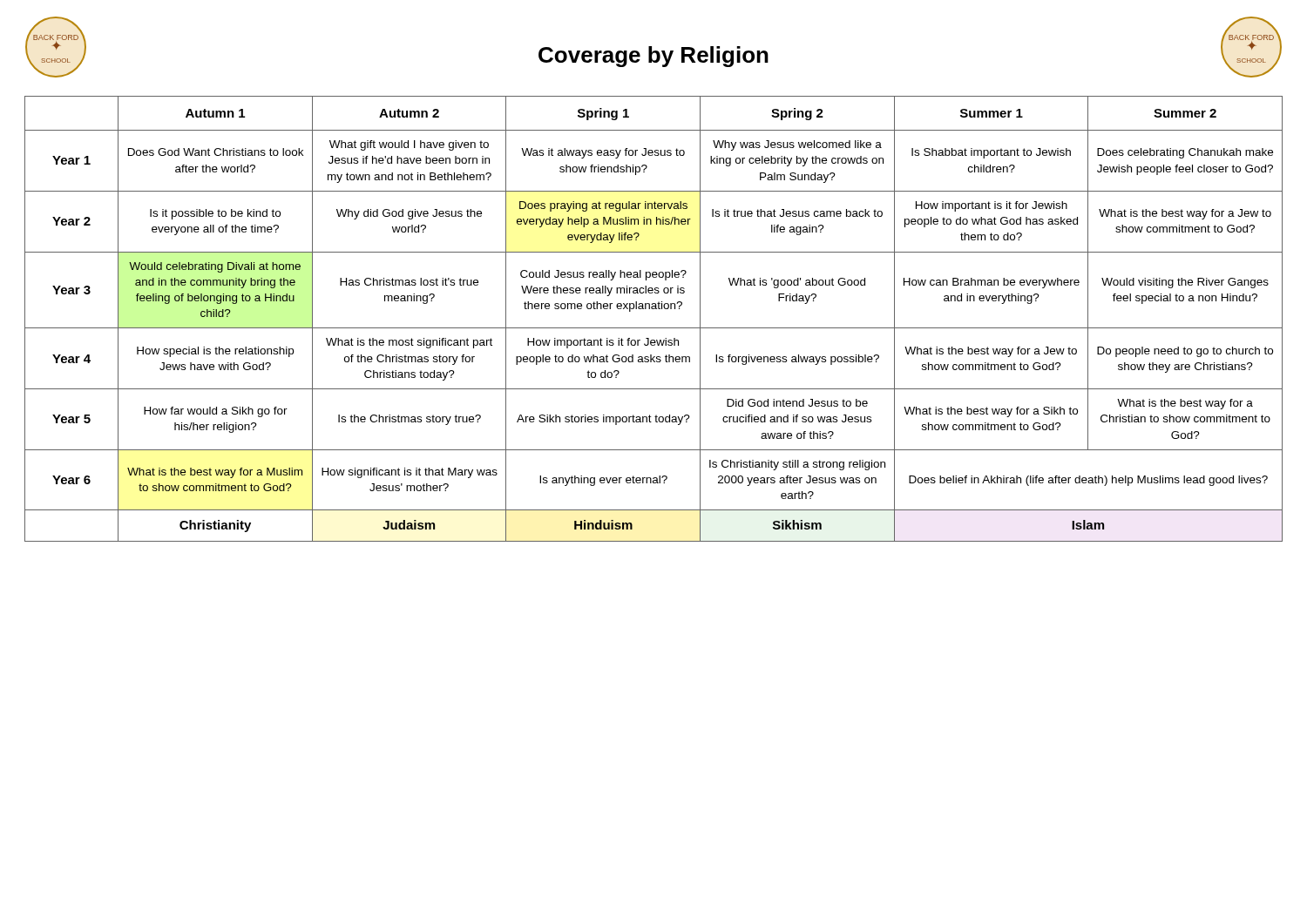Find the table
The image size is (1307, 924).
[x=654, y=319]
